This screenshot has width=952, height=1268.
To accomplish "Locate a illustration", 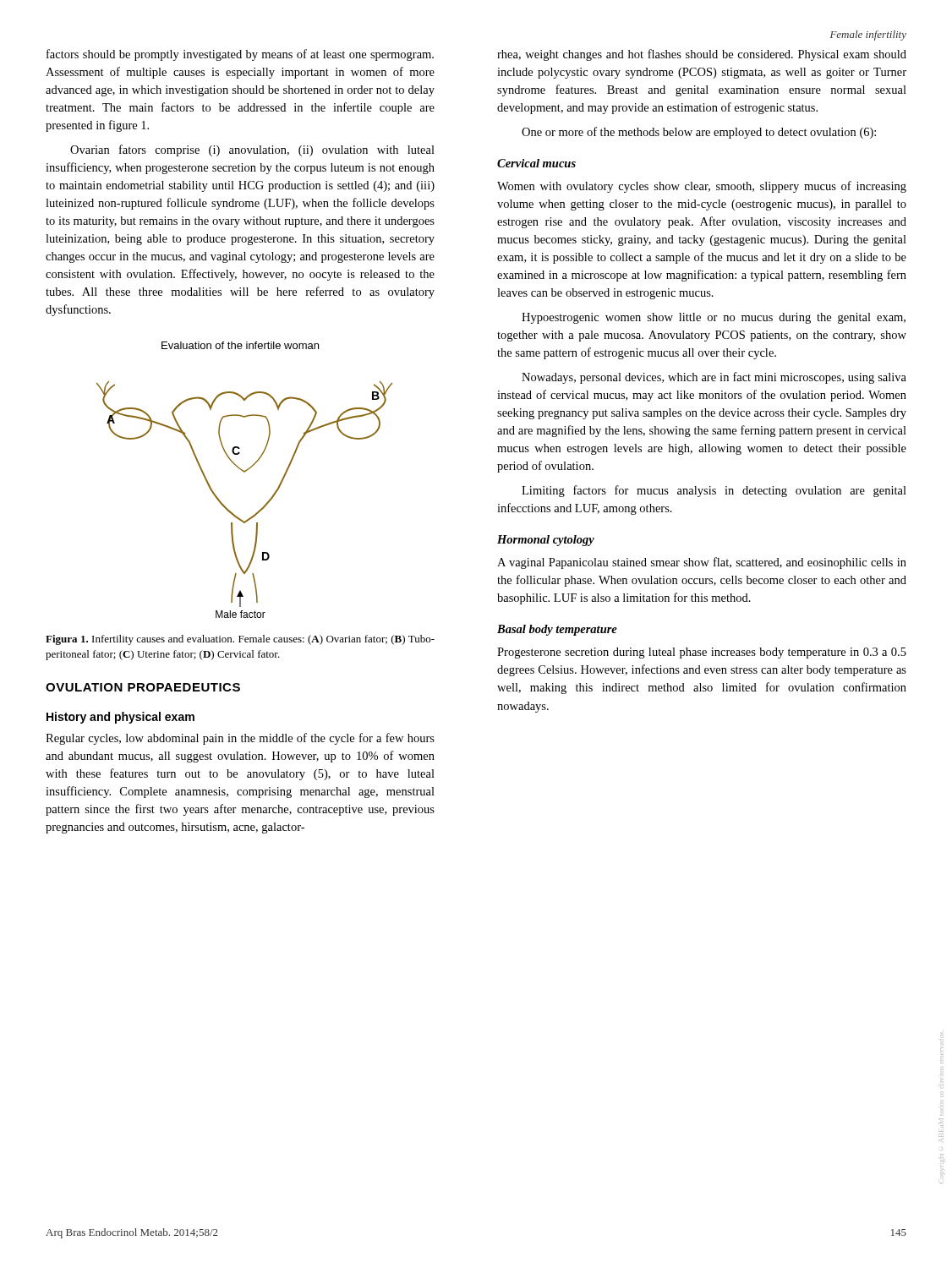I will [240, 479].
